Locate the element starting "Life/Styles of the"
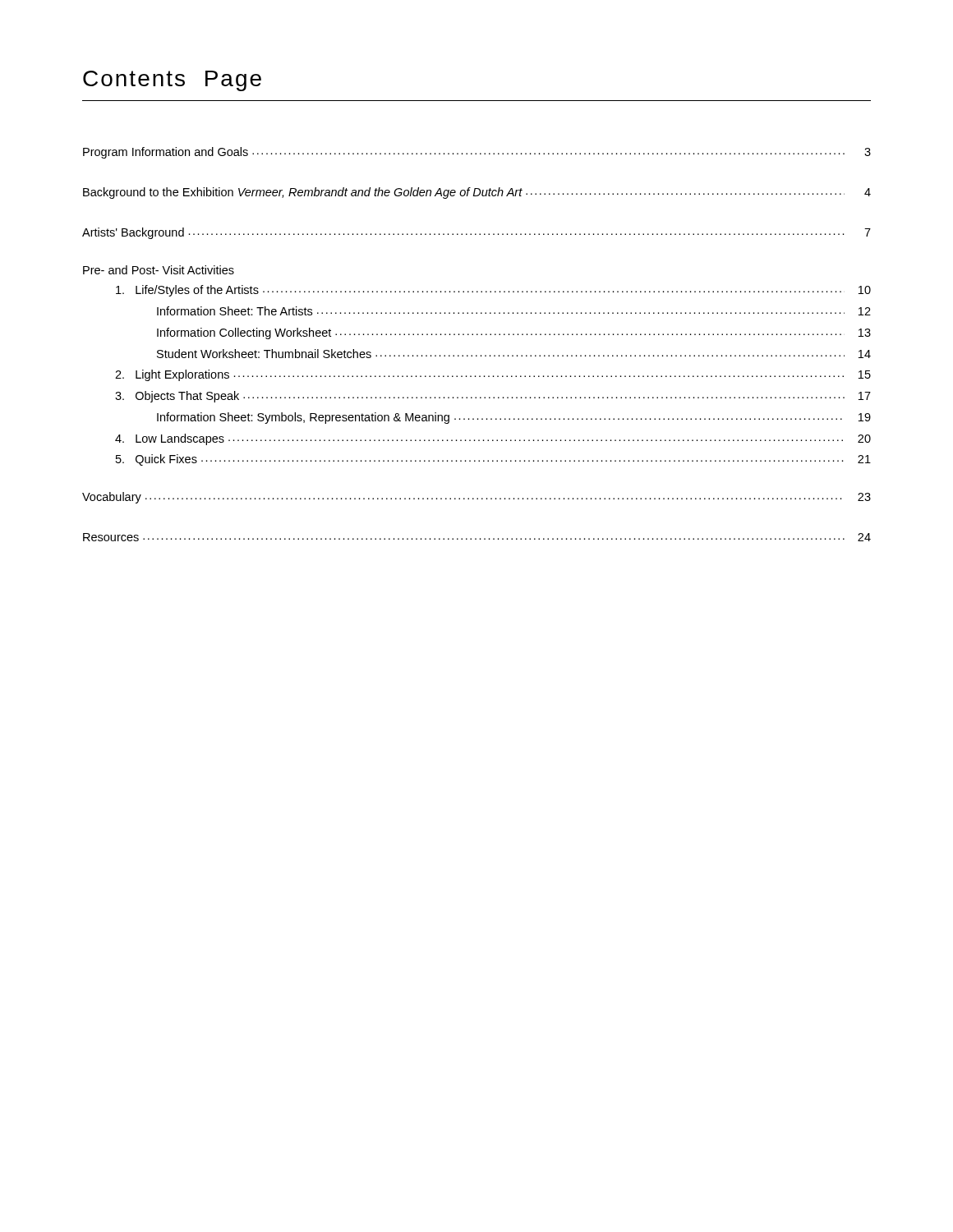The width and height of the screenshot is (953, 1232). pyautogui.click(x=476, y=291)
